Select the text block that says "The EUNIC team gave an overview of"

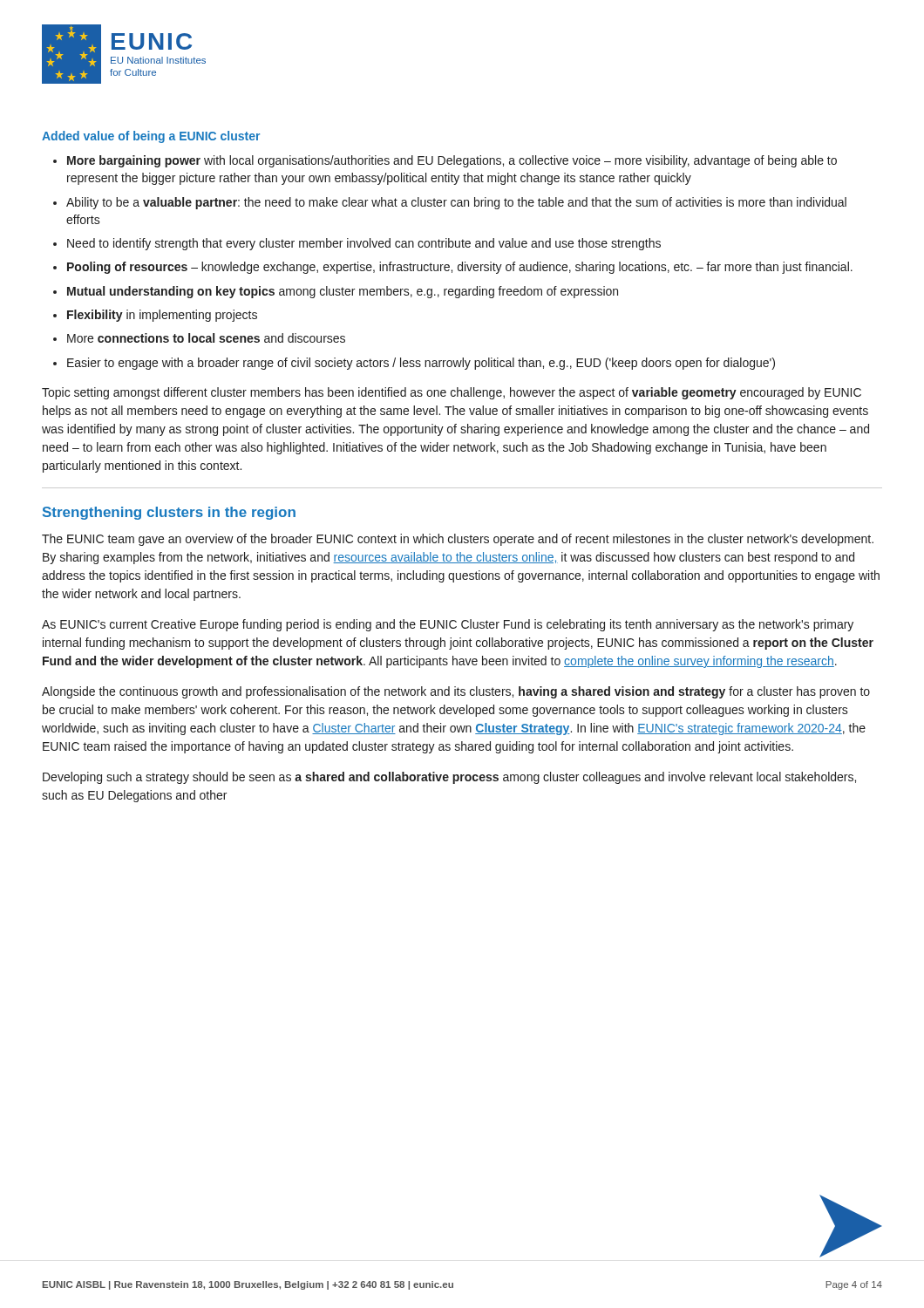click(461, 566)
